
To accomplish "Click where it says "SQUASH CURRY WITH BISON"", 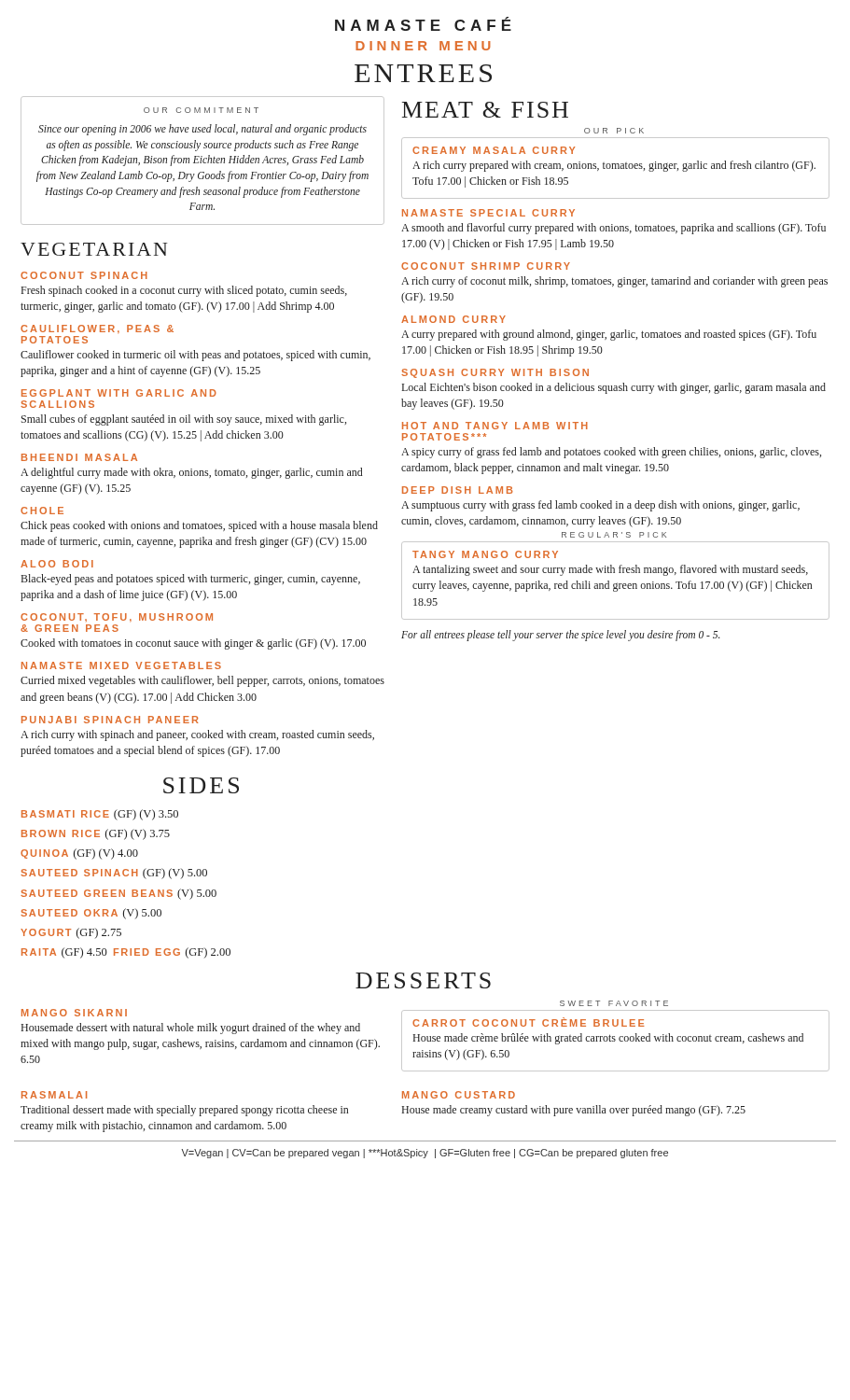I will point(496,373).
